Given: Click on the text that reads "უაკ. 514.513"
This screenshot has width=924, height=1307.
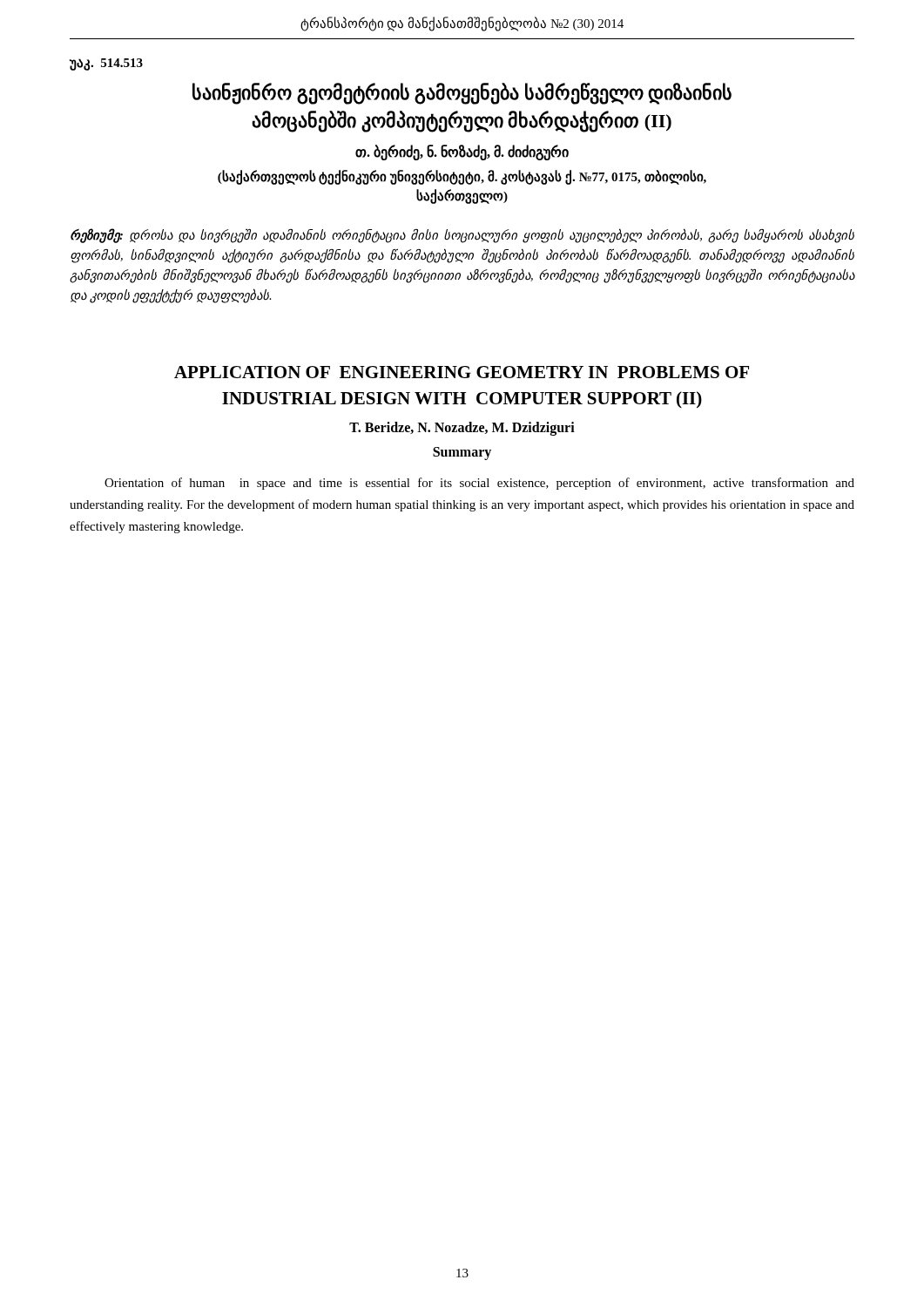Looking at the screenshot, I should coord(106,63).
